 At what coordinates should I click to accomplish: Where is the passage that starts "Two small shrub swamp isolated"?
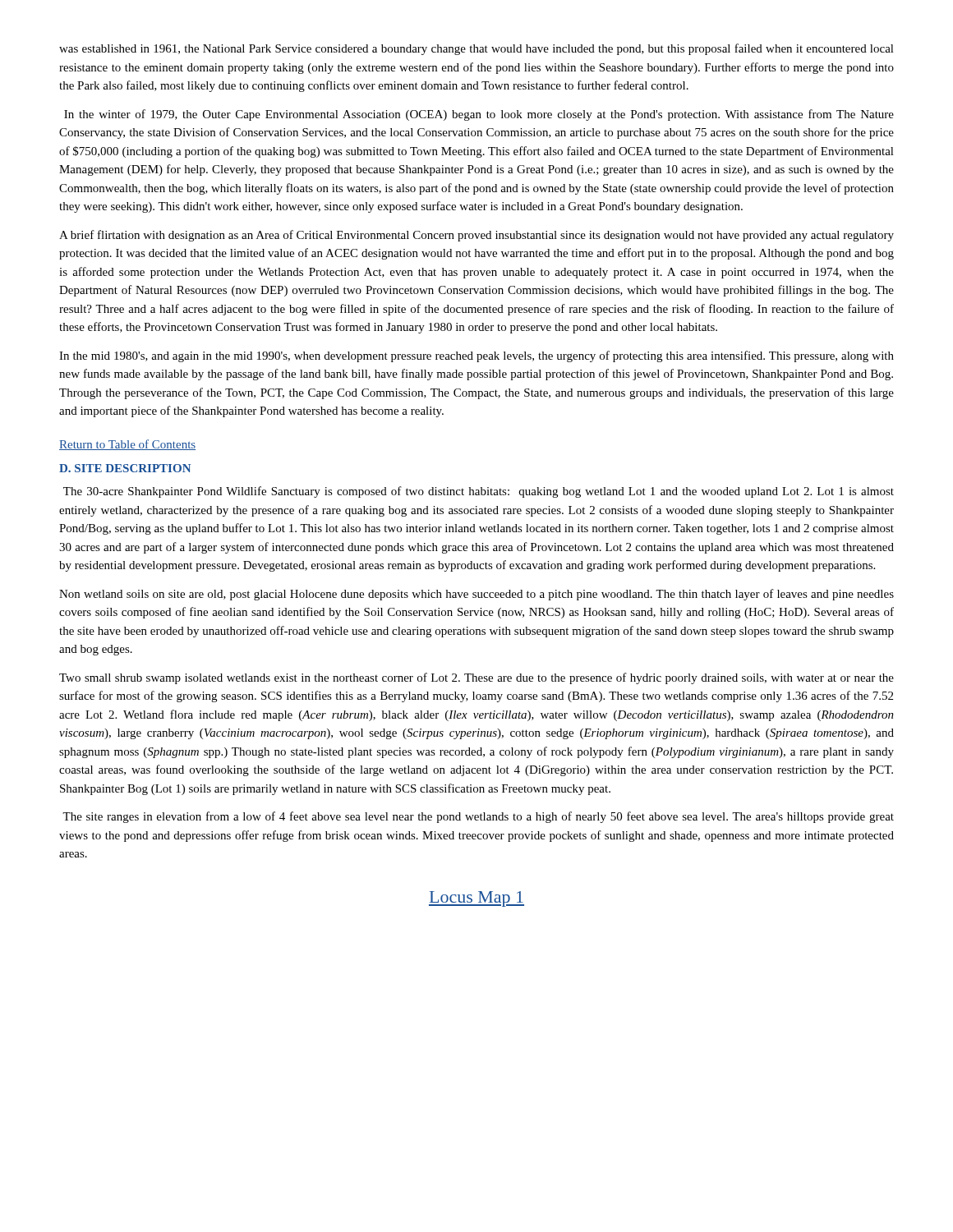click(476, 733)
